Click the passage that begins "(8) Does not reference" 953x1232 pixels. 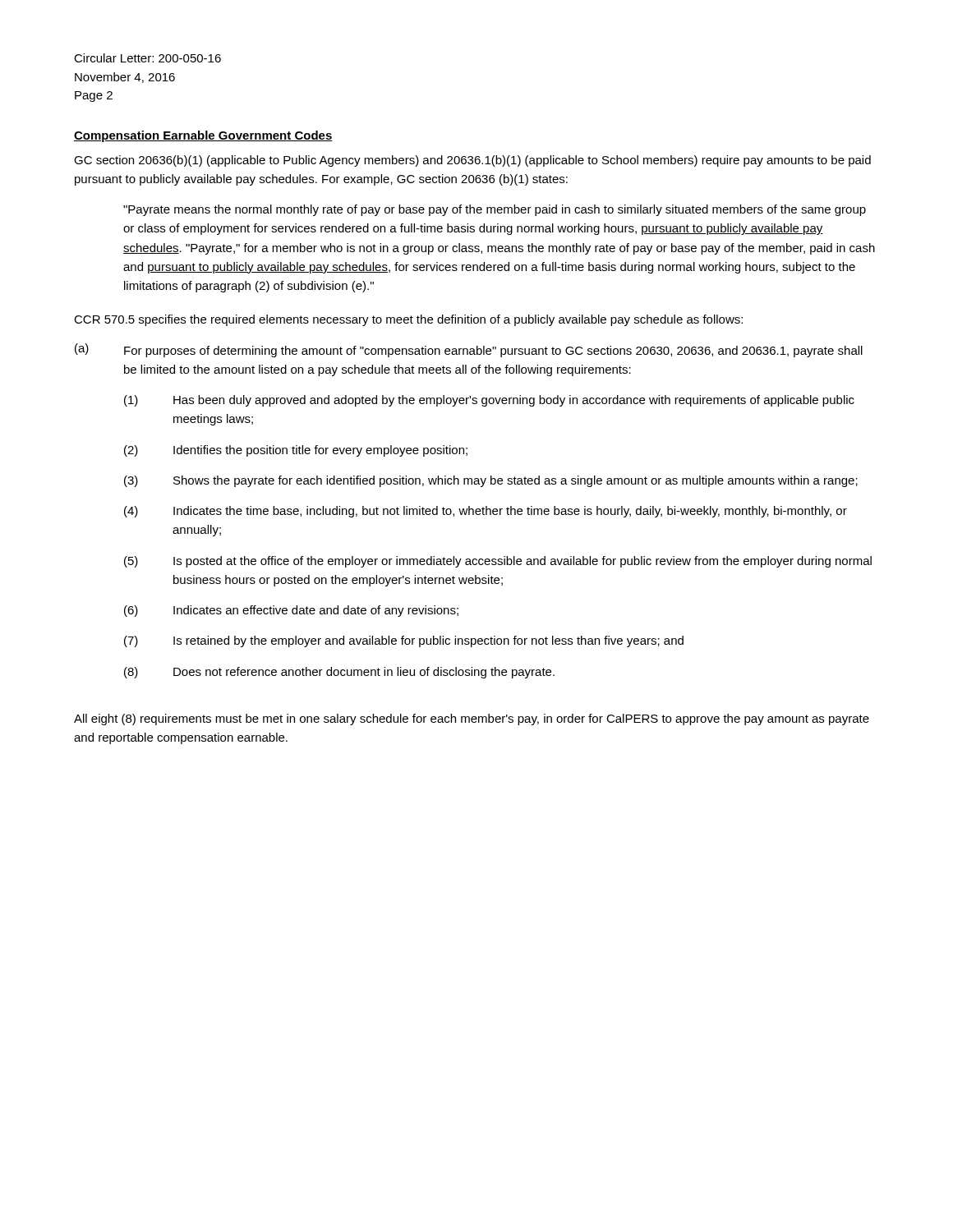501,671
